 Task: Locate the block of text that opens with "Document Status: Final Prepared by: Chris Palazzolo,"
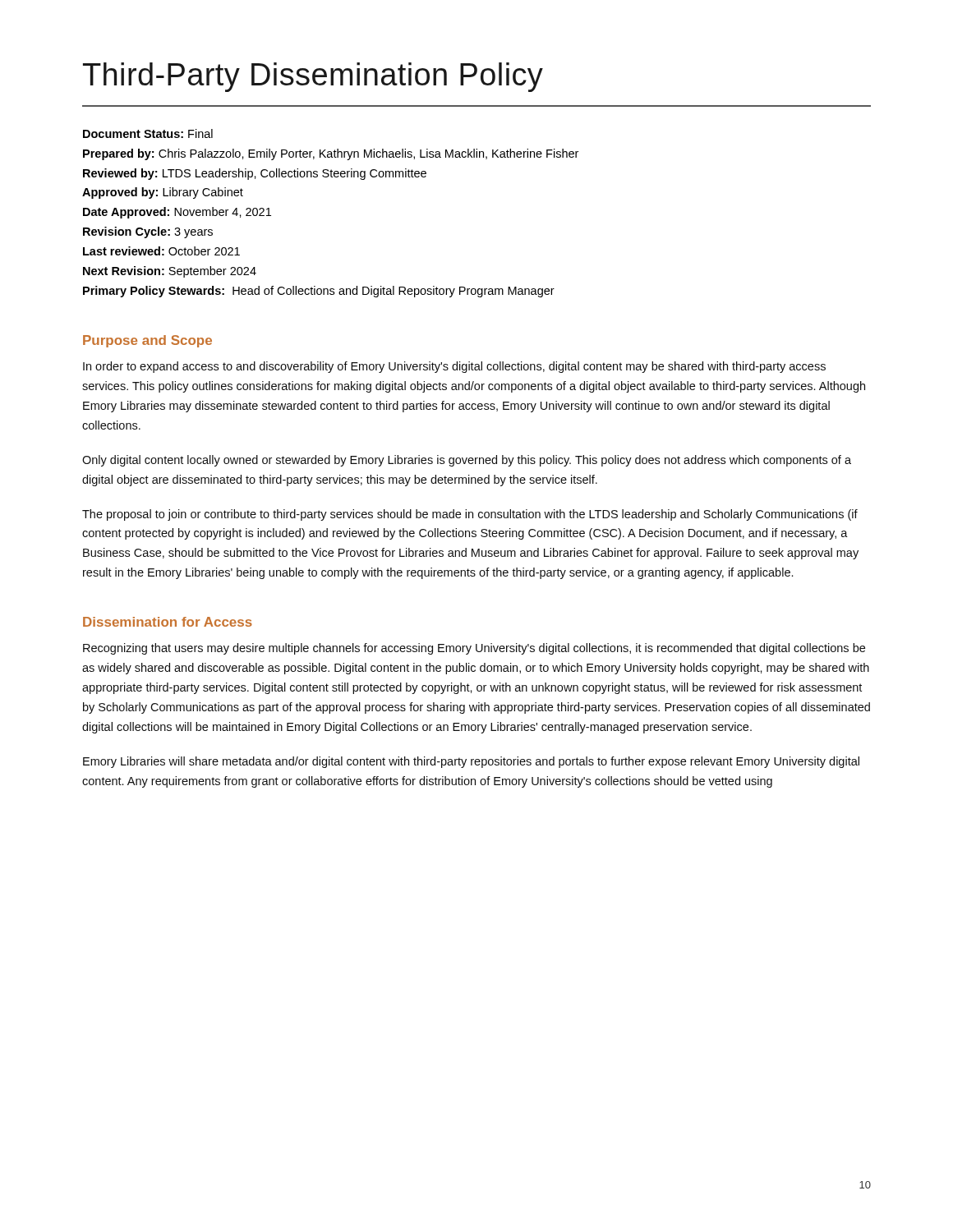coord(148,133)
